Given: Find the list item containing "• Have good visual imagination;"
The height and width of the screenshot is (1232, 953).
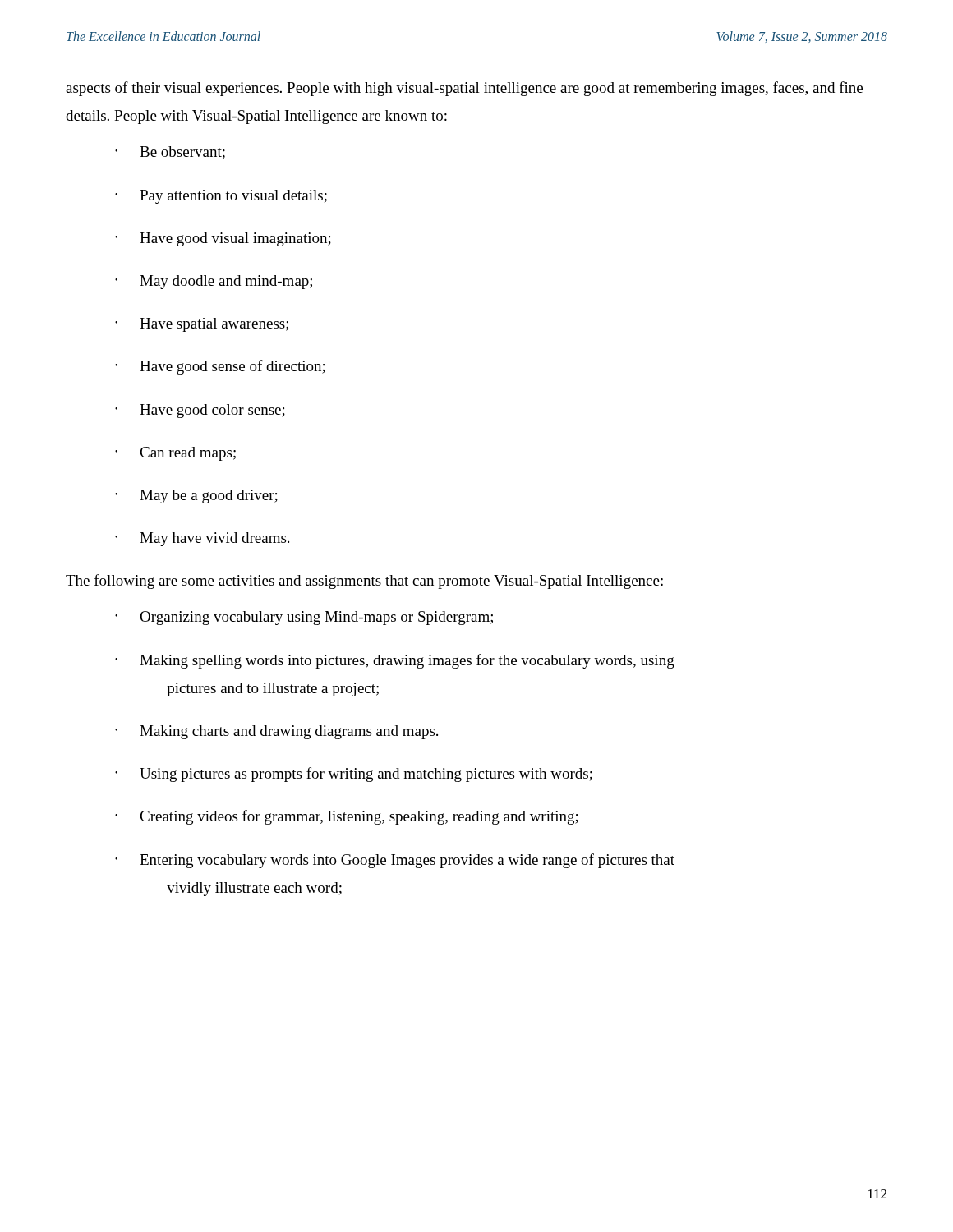Looking at the screenshot, I should pyautogui.click(x=223, y=238).
